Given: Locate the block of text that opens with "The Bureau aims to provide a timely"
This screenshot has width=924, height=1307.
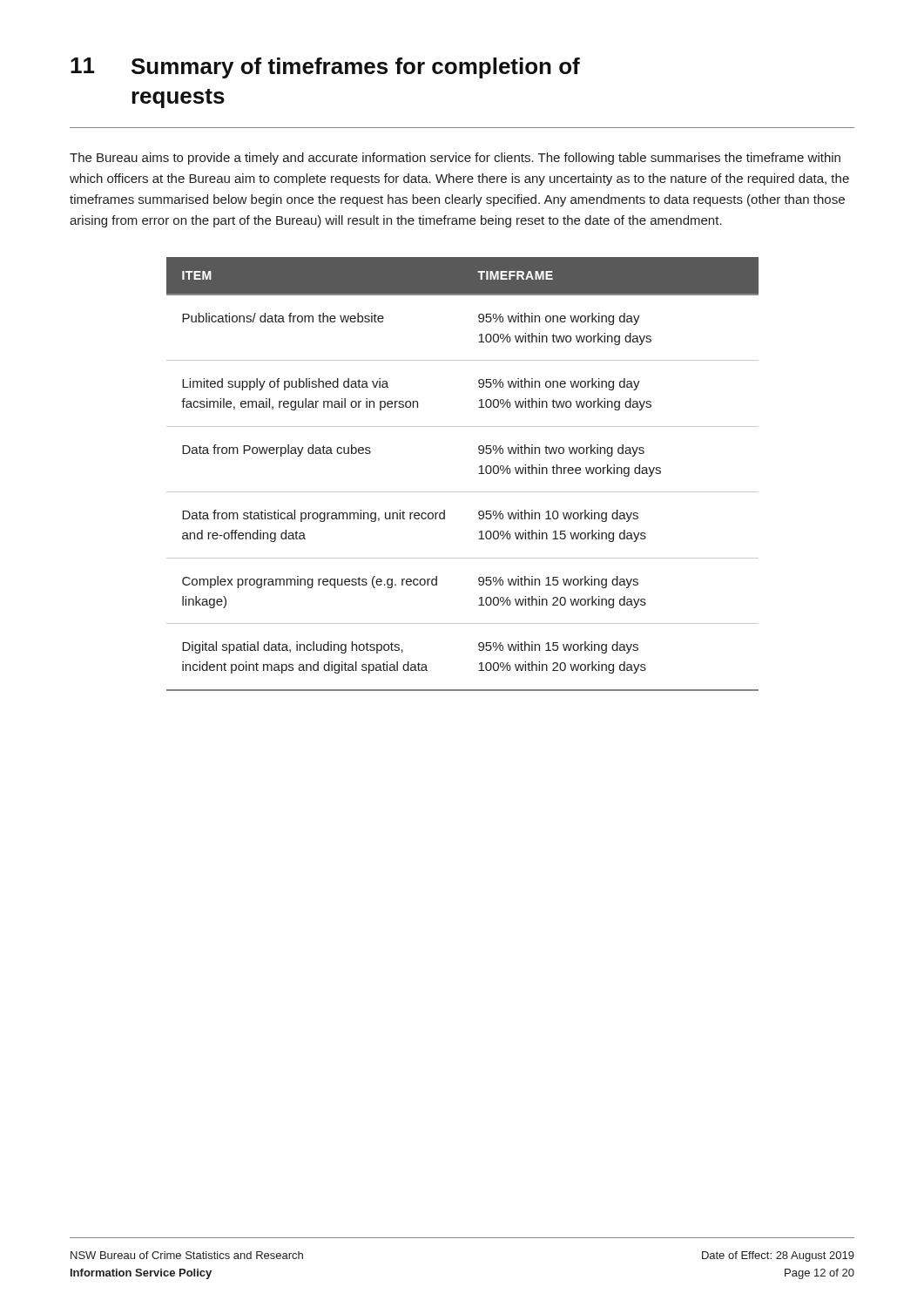Looking at the screenshot, I should 460,188.
